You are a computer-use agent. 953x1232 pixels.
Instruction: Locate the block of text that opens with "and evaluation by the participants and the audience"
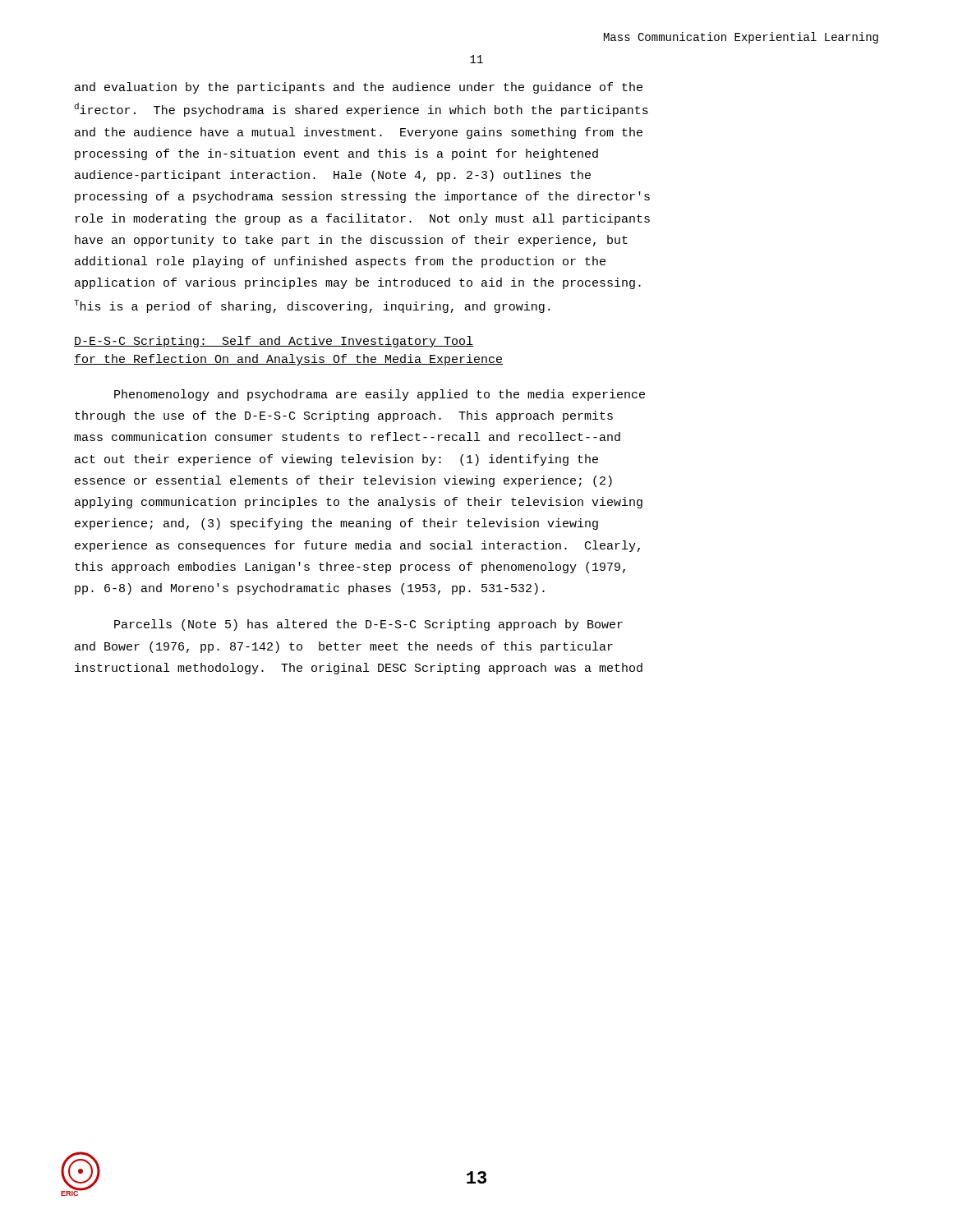[x=476, y=379]
